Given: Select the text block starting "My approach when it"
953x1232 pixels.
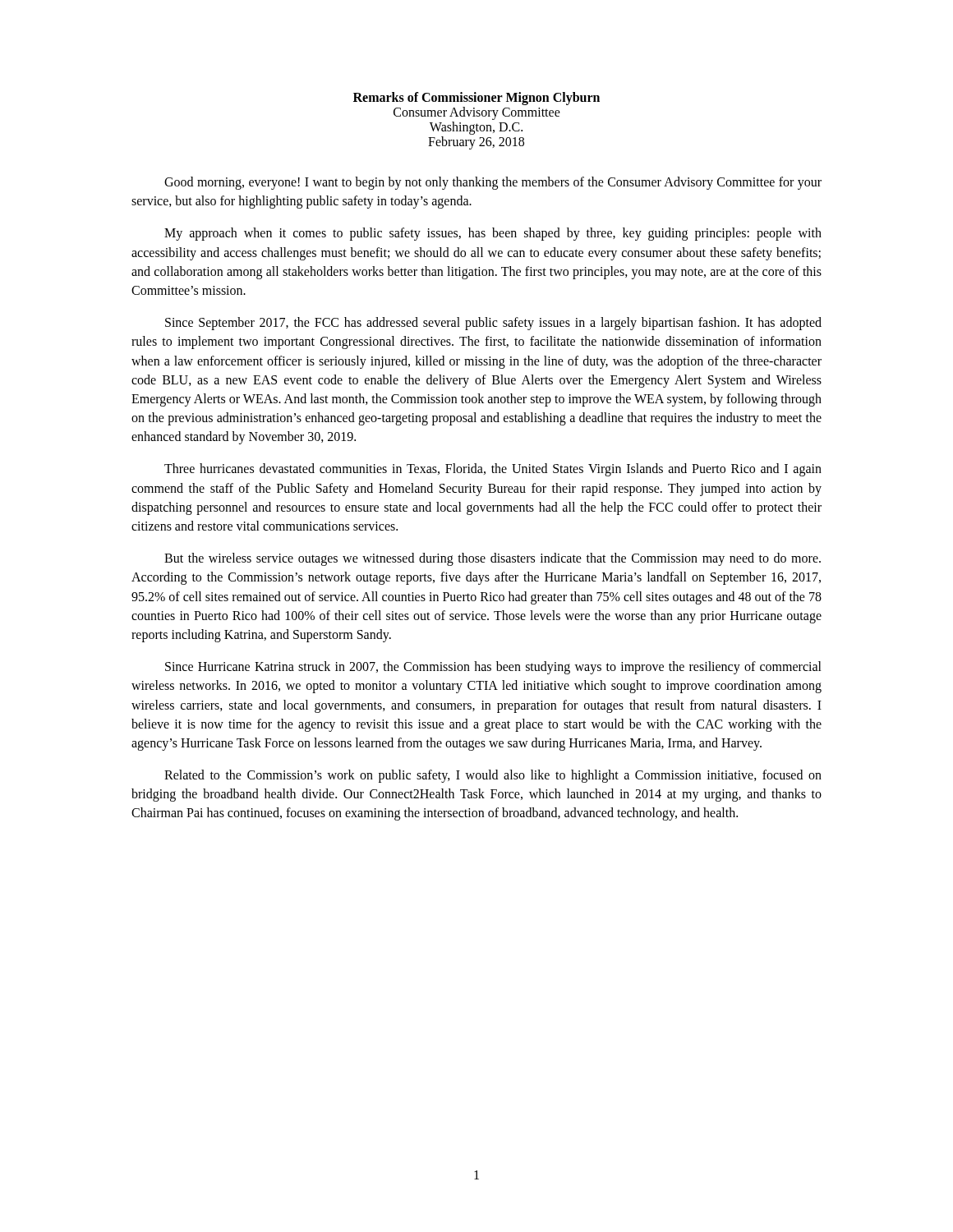Looking at the screenshot, I should pyautogui.click(x=476, y=262).
